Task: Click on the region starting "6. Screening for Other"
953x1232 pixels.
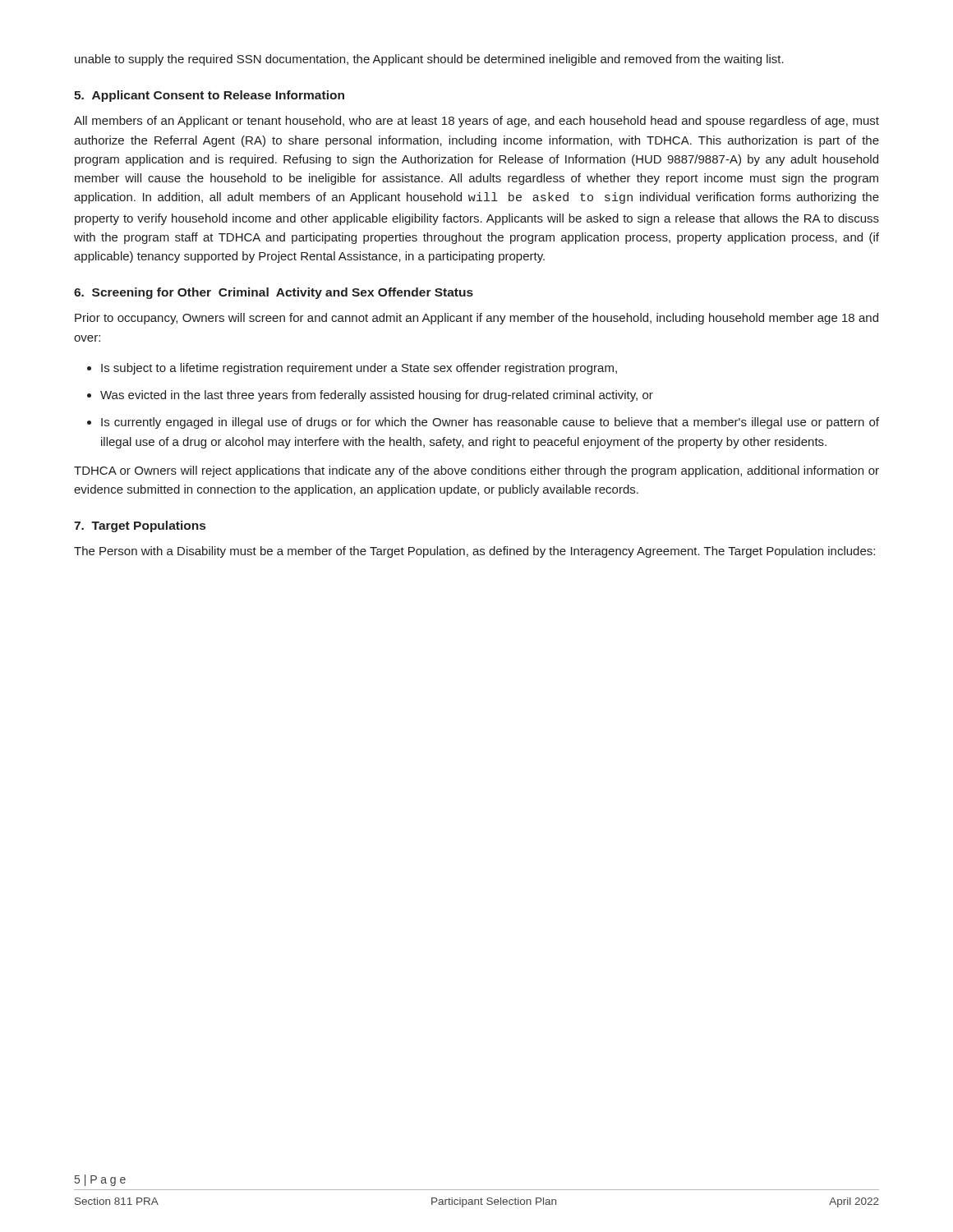Action: 274,292
